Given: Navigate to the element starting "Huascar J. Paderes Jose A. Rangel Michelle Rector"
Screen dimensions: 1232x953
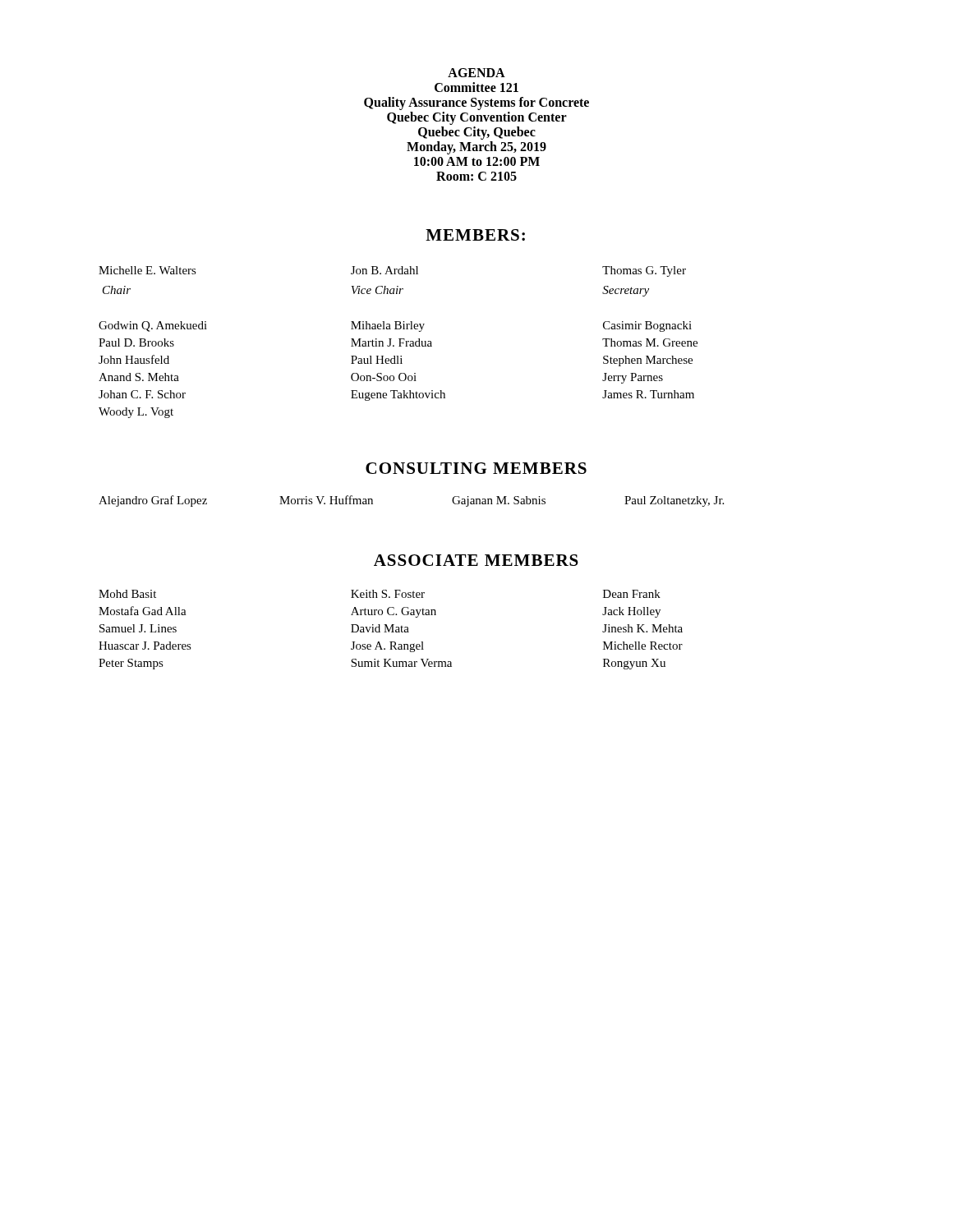Looking at the screenshot, I should [391, 647].
